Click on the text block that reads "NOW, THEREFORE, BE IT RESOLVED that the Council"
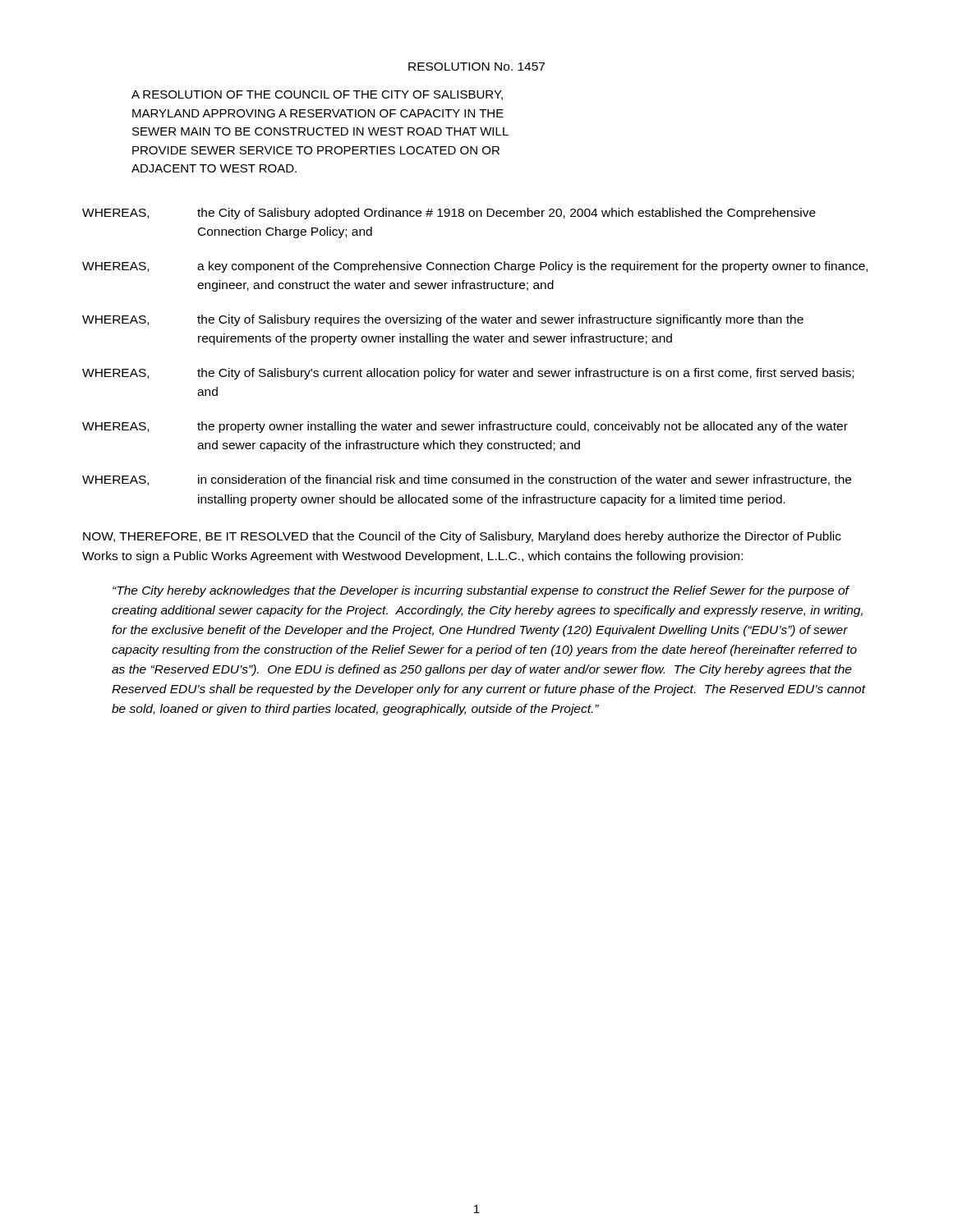 pos(462,546)
